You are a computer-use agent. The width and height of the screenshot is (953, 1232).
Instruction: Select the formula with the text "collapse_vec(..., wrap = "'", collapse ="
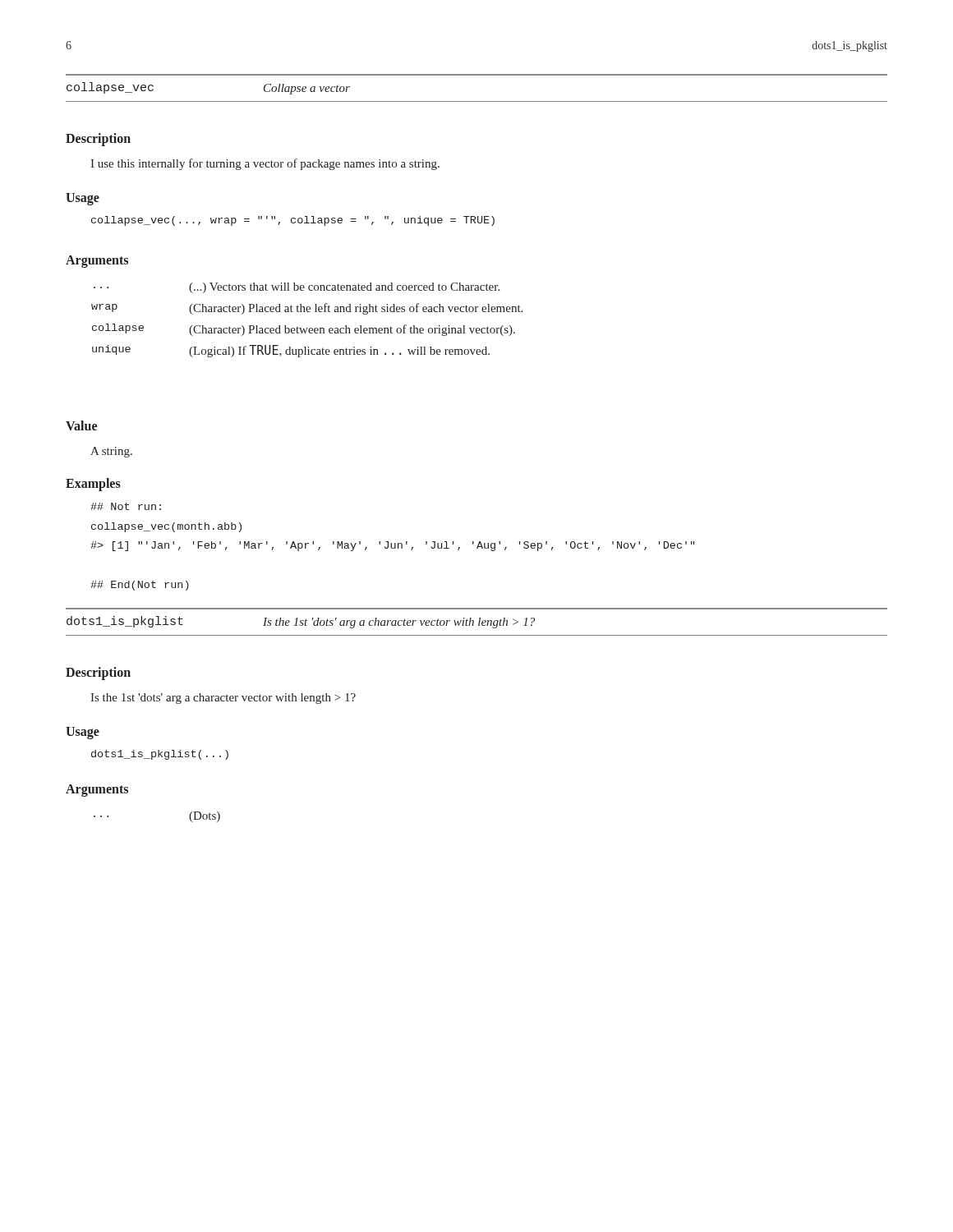click(293, 221)
